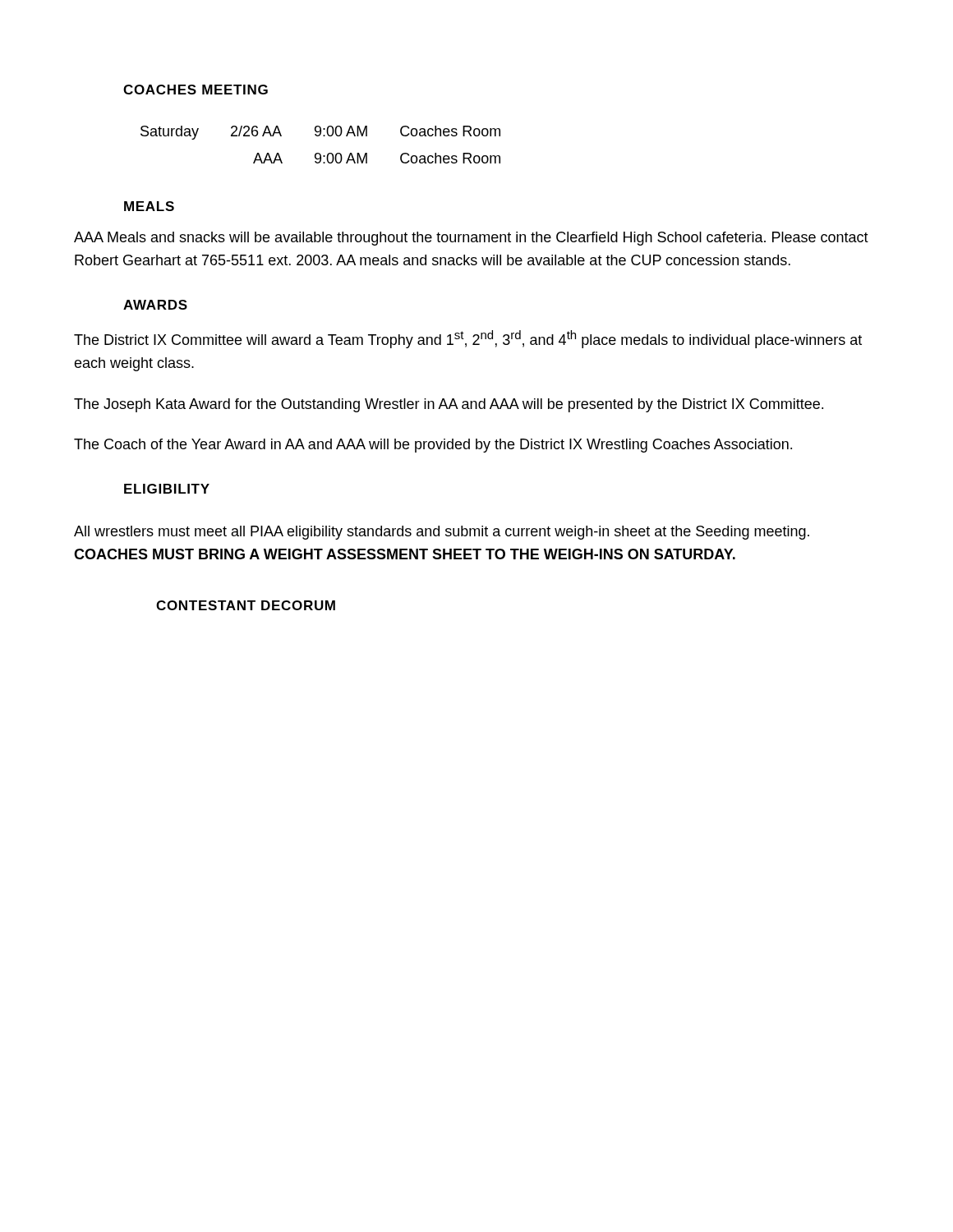Image resolution: width=953 pixels, height=1232 pixels.
Task: Find the region starting "CONTESTANT DECORUM"
Action: 246,606
